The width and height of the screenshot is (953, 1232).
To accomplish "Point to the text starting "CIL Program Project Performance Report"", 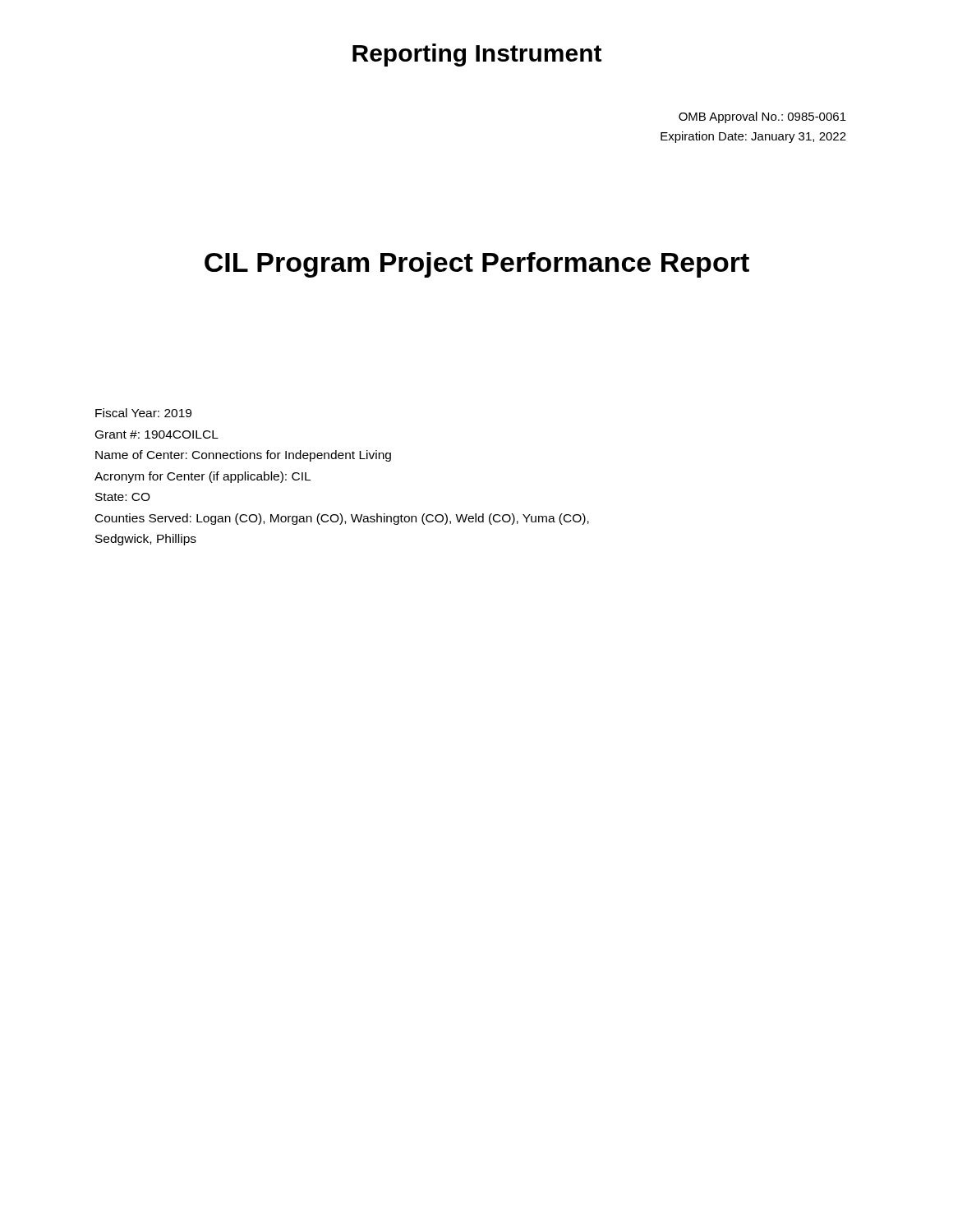I will [476, 262].
